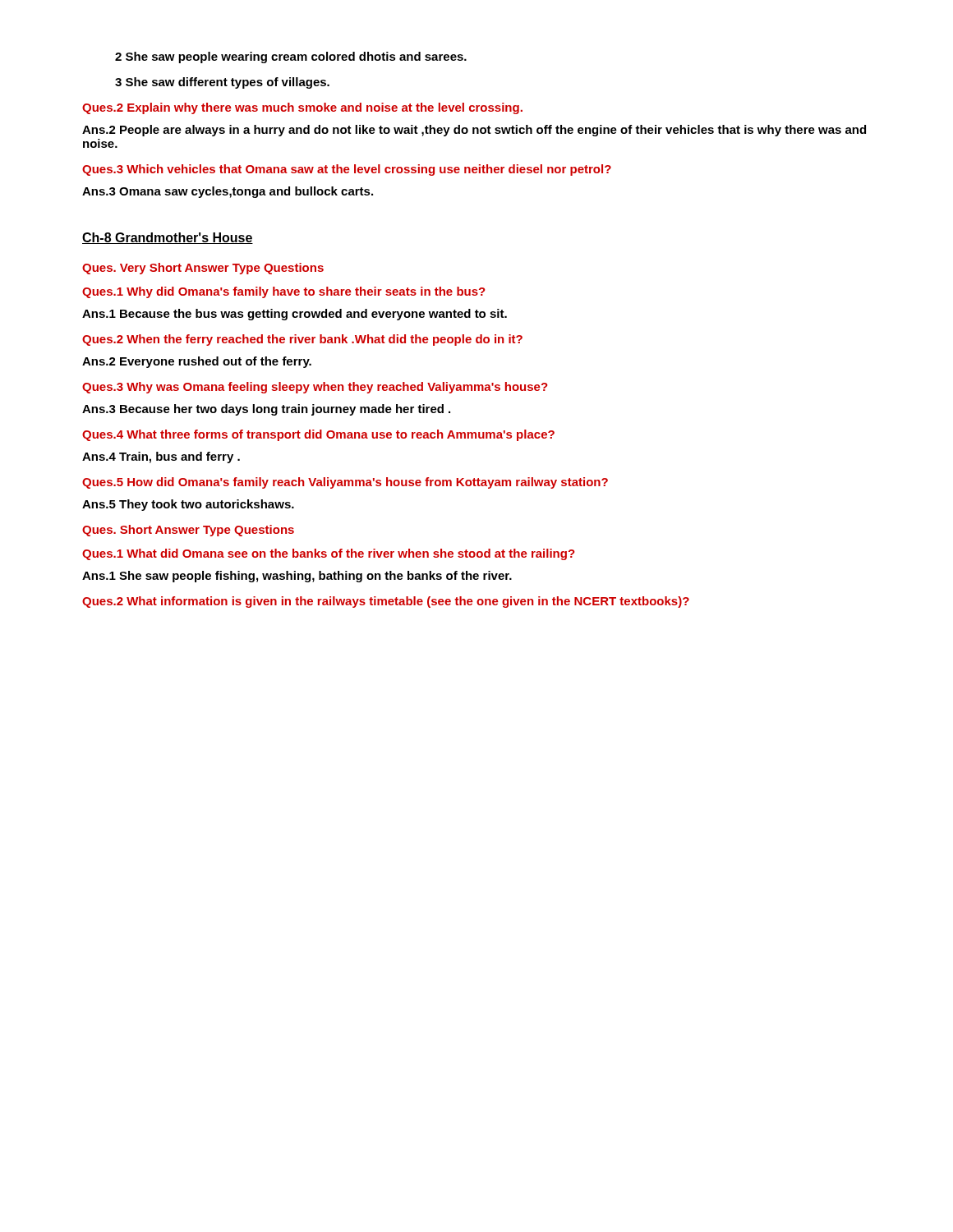
Task: Select the region starting "Ques.5 How did Omana's family reach Valiyamma's house"
Action: [345, 482]
